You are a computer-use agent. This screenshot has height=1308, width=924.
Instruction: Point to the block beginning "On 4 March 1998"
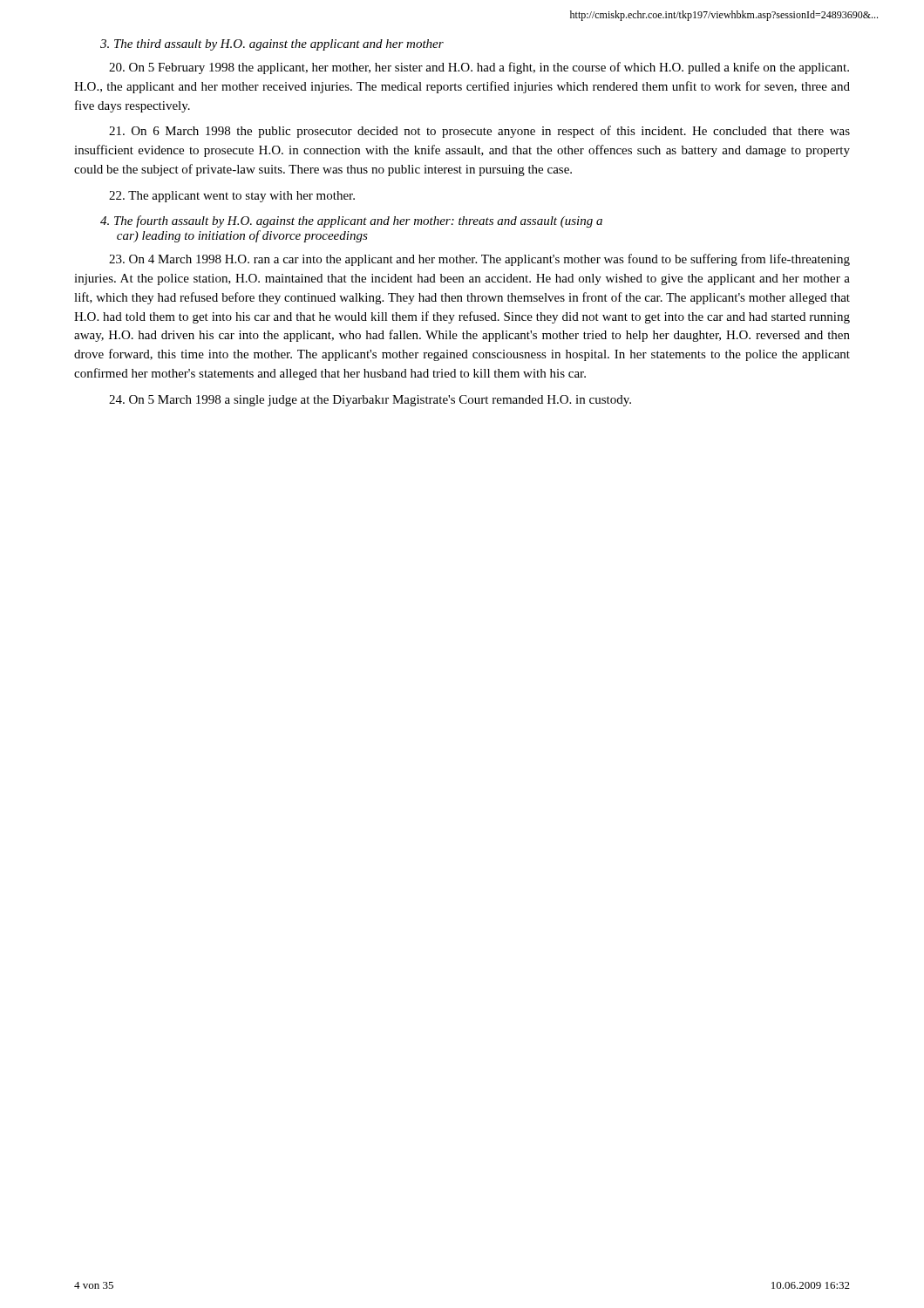pos(462,316)
